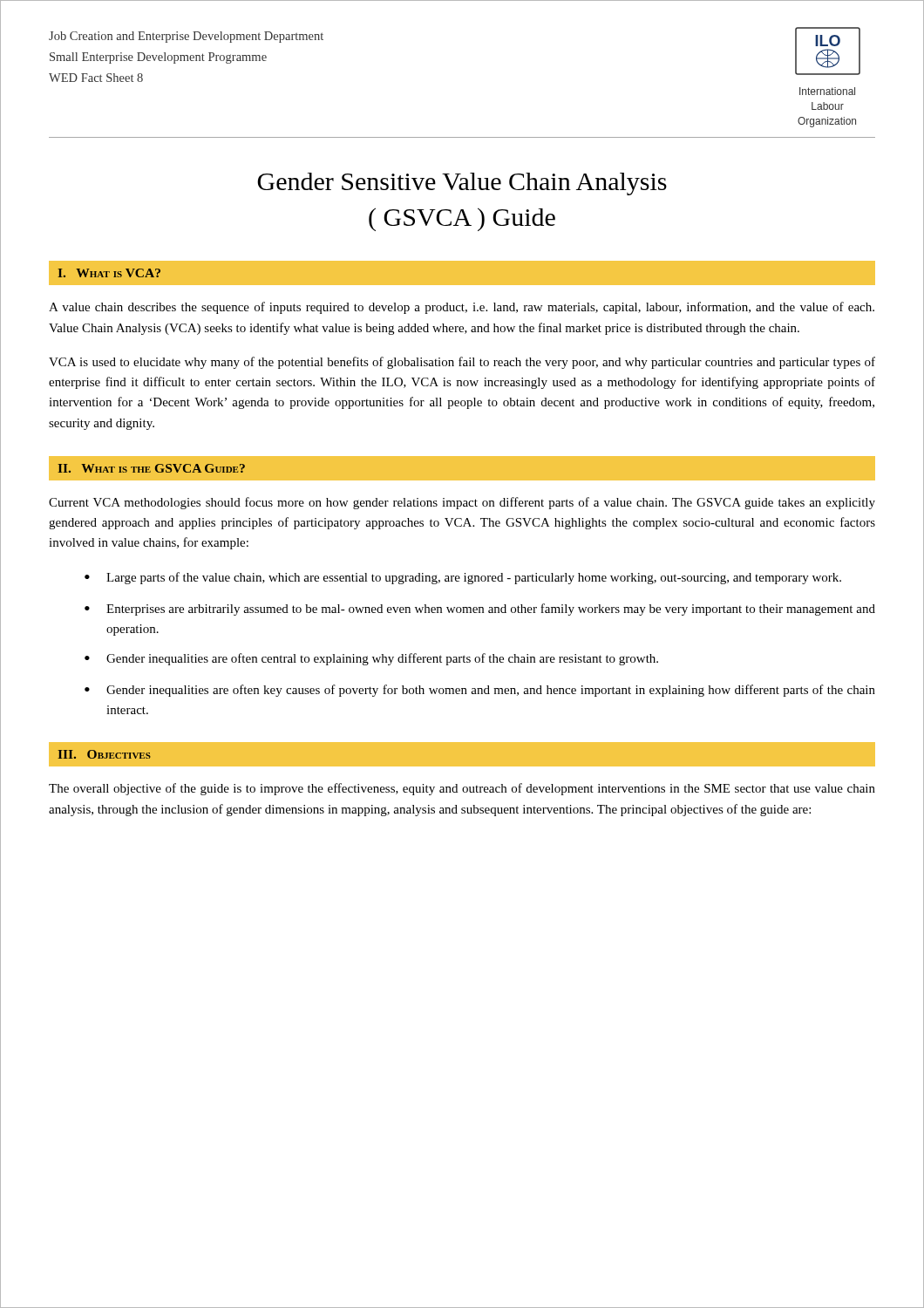Locate the section header with the text "I. What is VCA?"
The image size is (924, 1308).
coord(109,273)
